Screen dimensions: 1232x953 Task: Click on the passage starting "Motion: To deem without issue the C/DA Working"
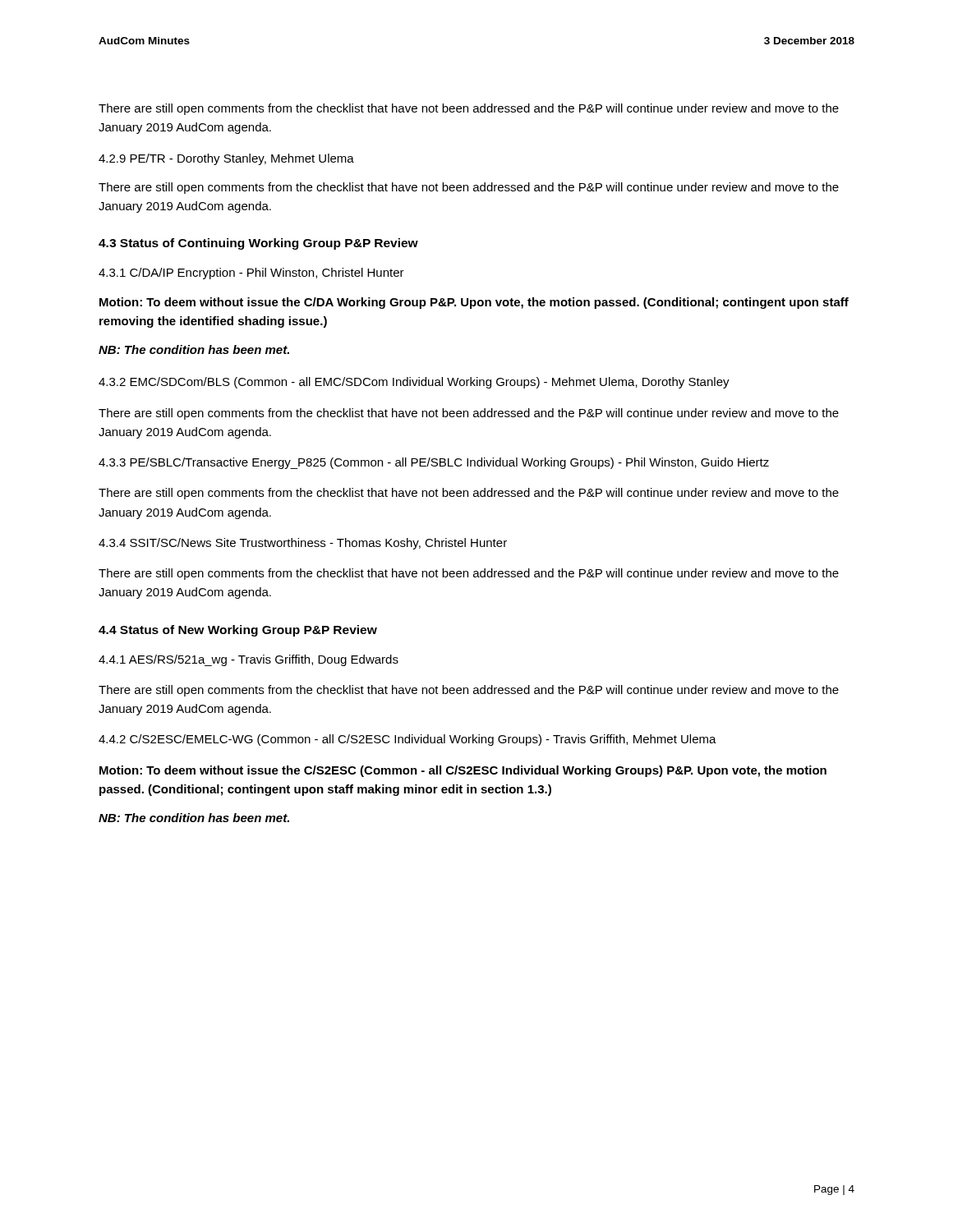point(473,311)
